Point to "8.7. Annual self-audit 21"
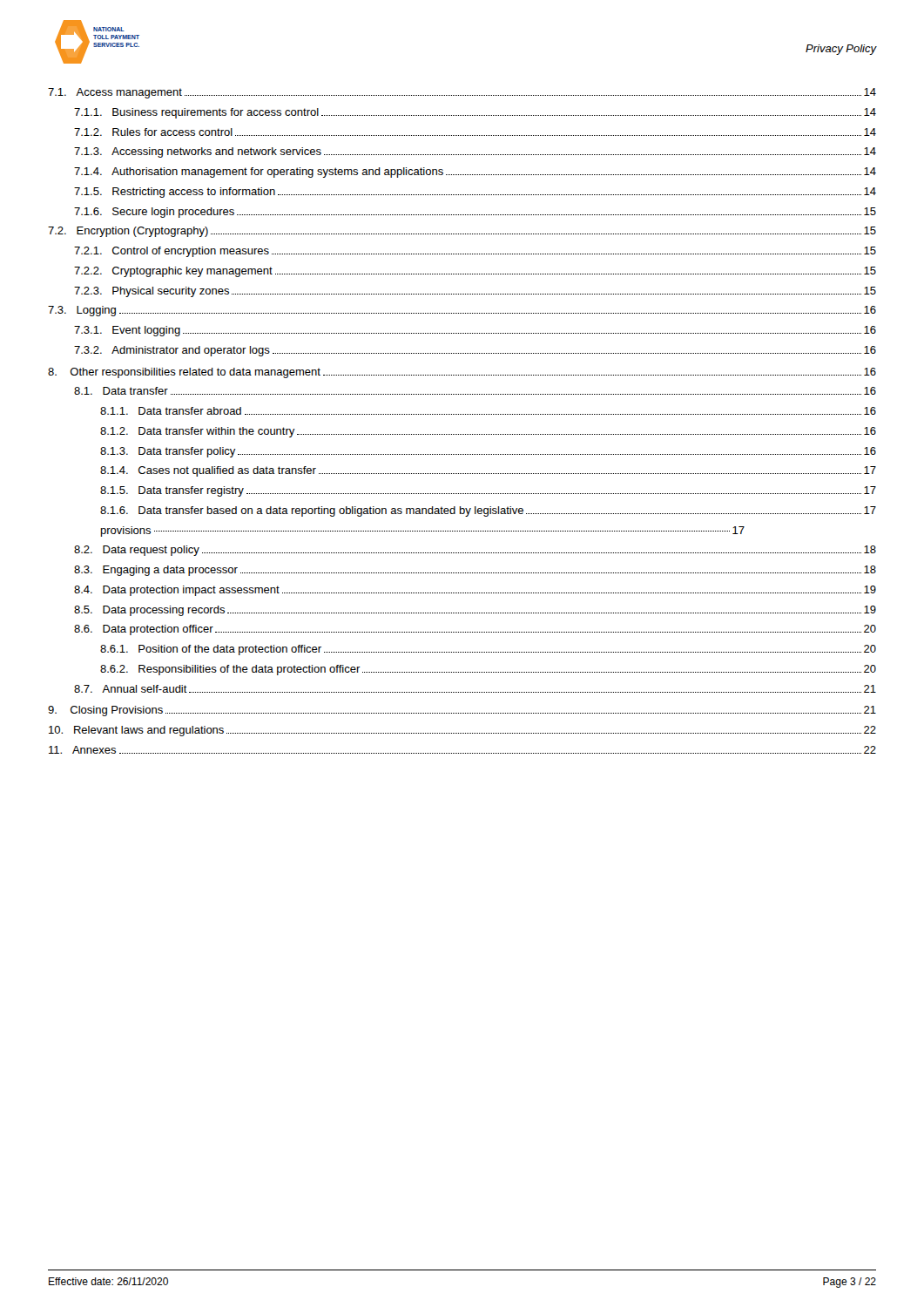 pyautogui.click(x=475, y=689)
